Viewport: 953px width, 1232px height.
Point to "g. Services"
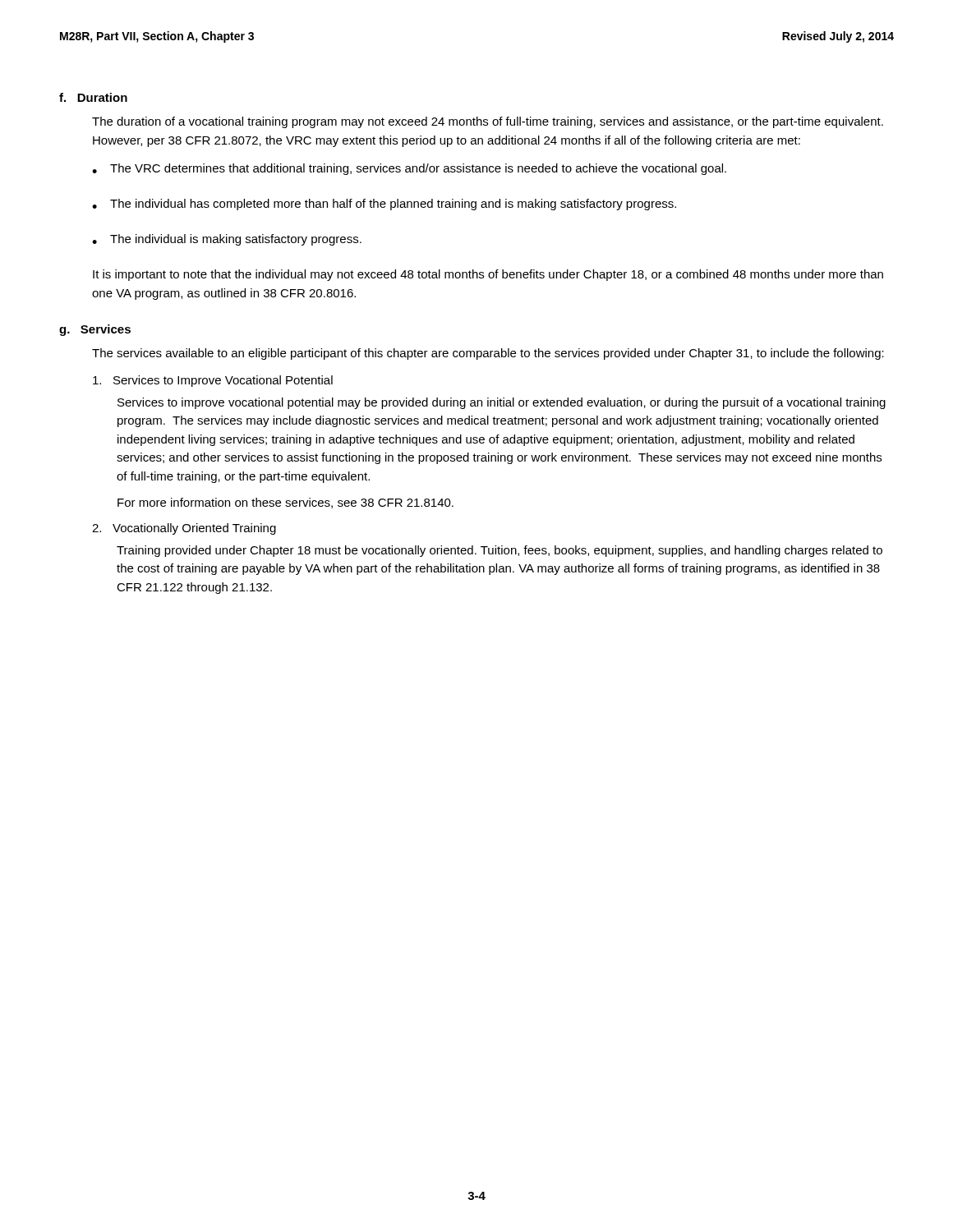pos(95,329)
